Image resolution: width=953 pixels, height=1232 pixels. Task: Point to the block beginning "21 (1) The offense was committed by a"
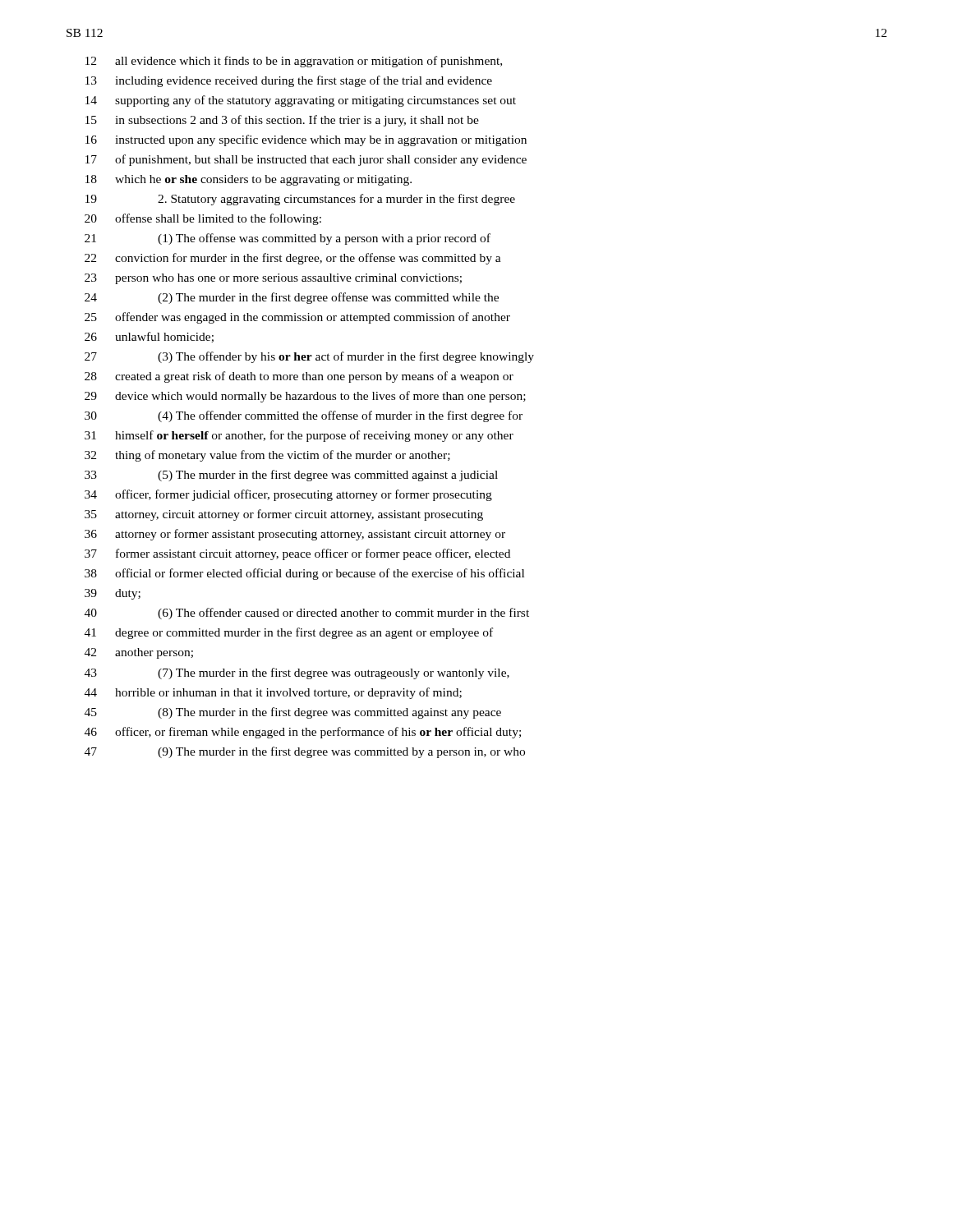click(476, 238)
